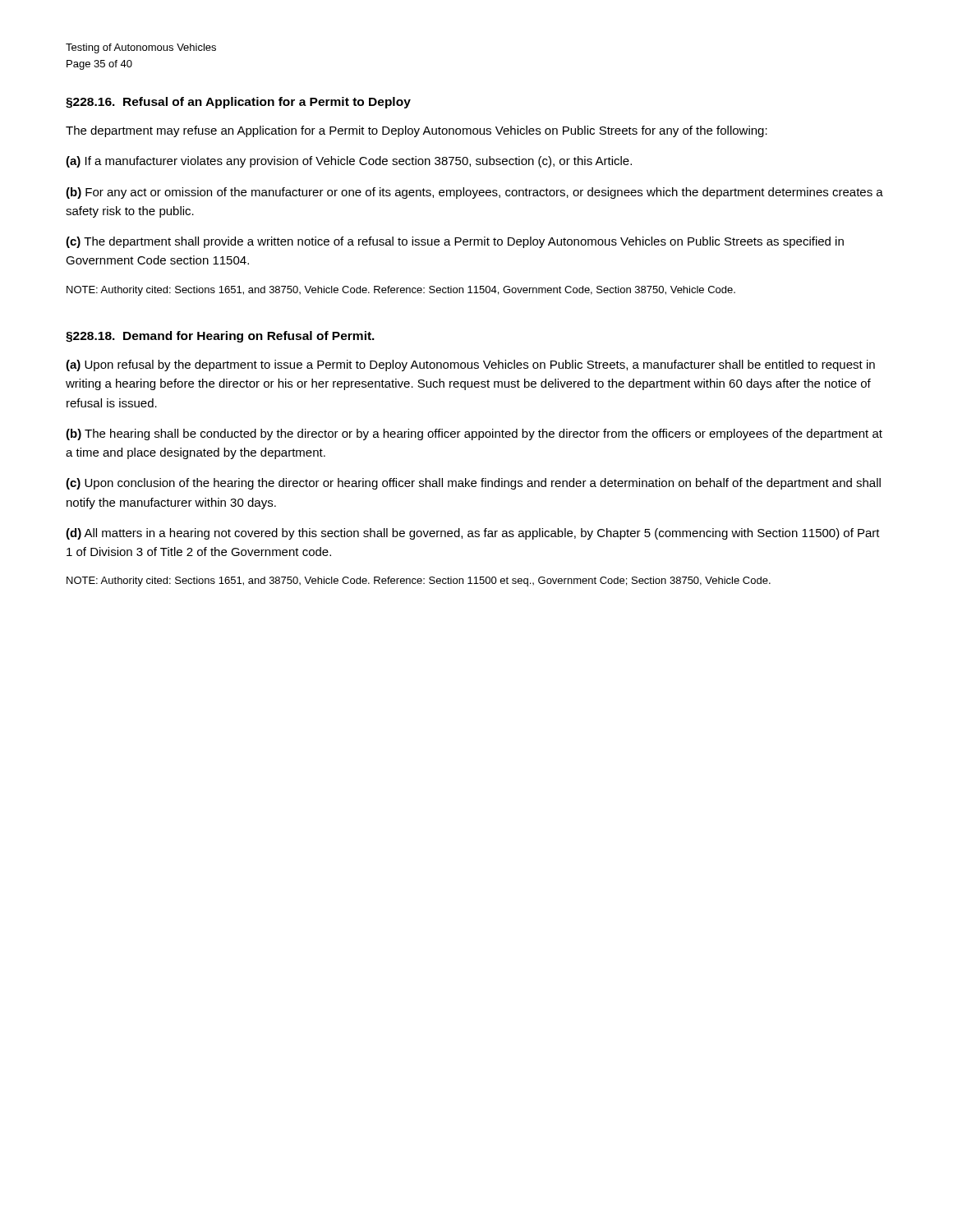Select the list item that says "(a) If a manufacturer"
This screenshot has height=1232, width=953.
click(349, 161)
